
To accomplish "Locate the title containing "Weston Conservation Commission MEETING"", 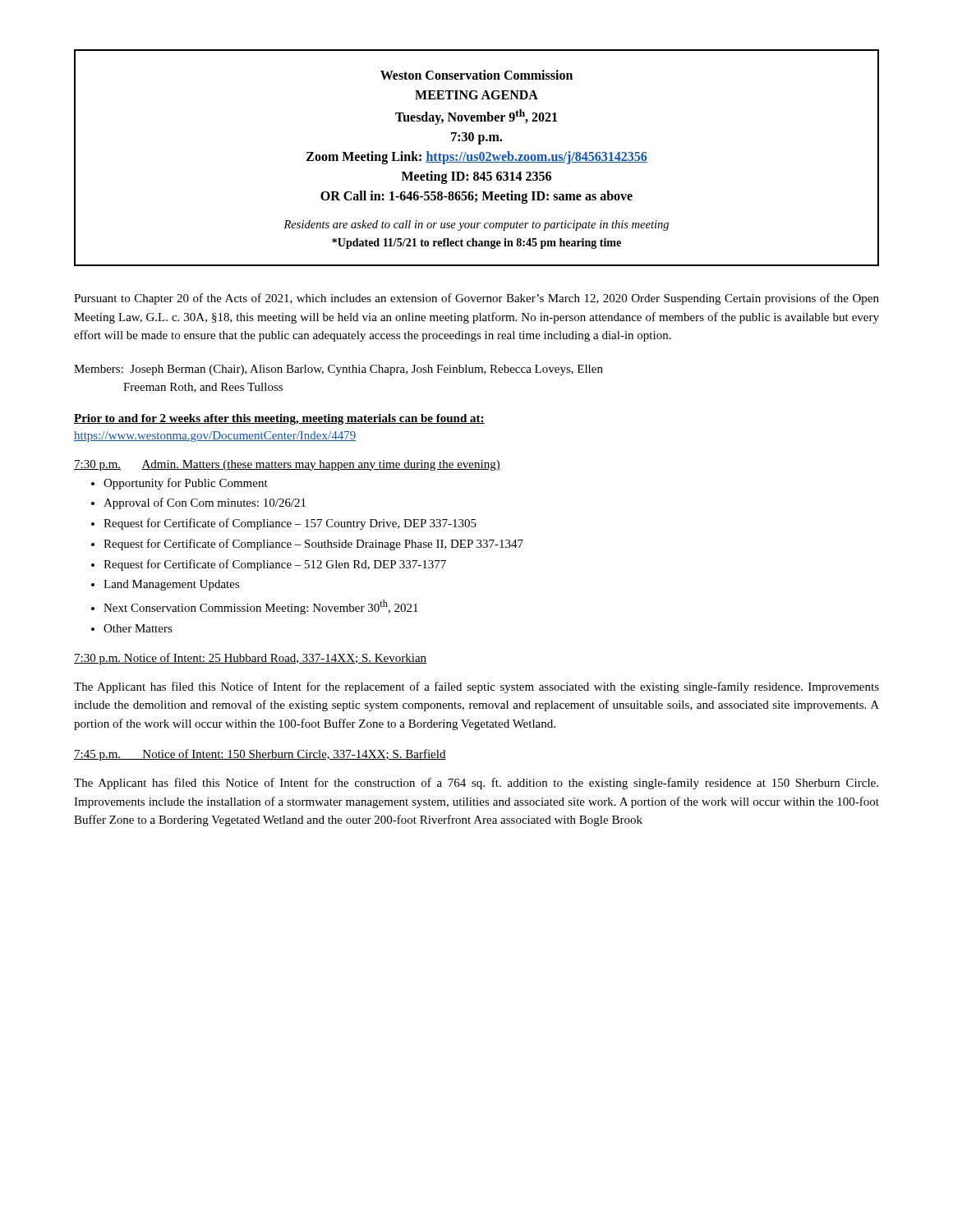I will coord(476,158).
